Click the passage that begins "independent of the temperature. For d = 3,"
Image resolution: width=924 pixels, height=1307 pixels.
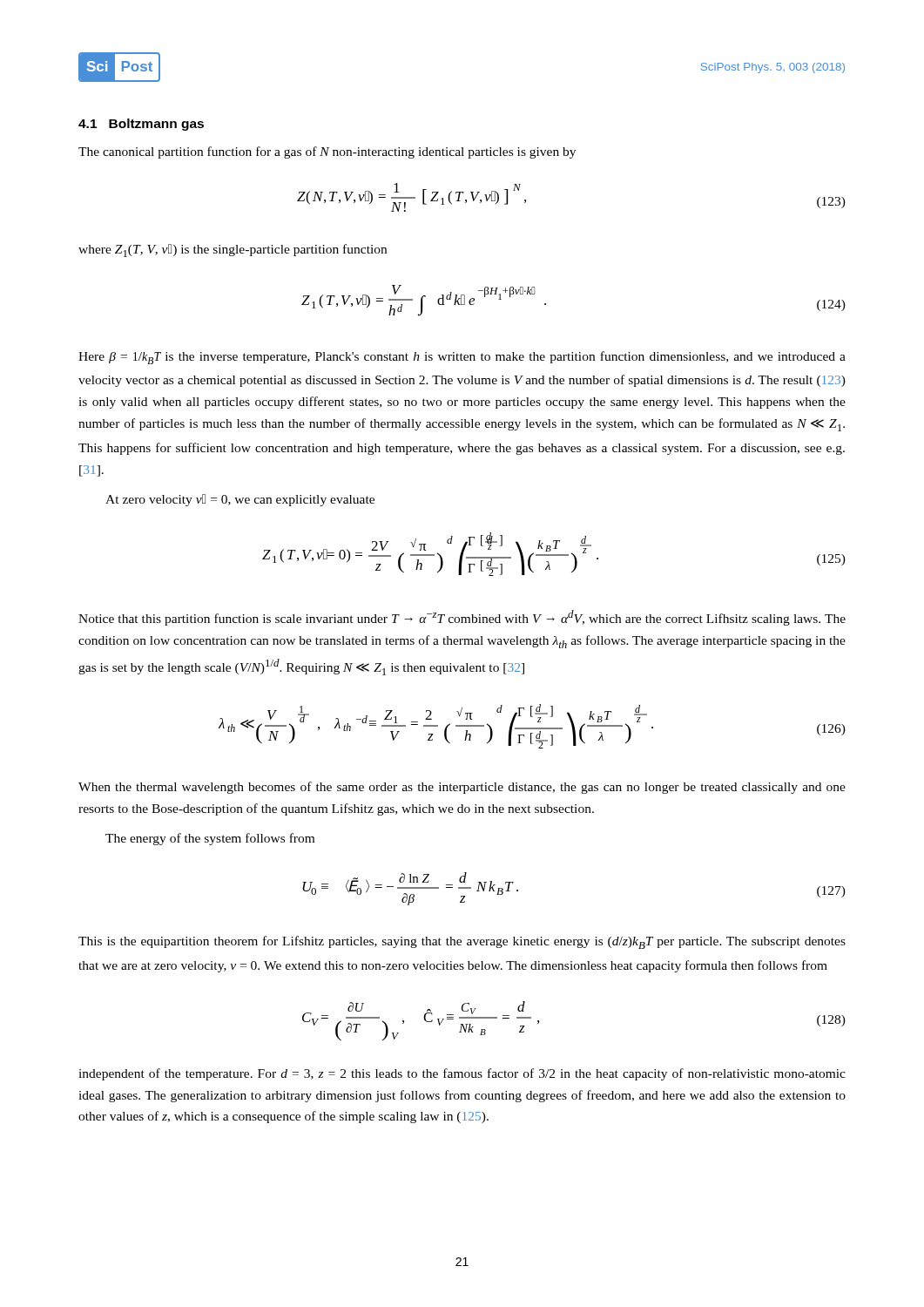[462, 1094]
